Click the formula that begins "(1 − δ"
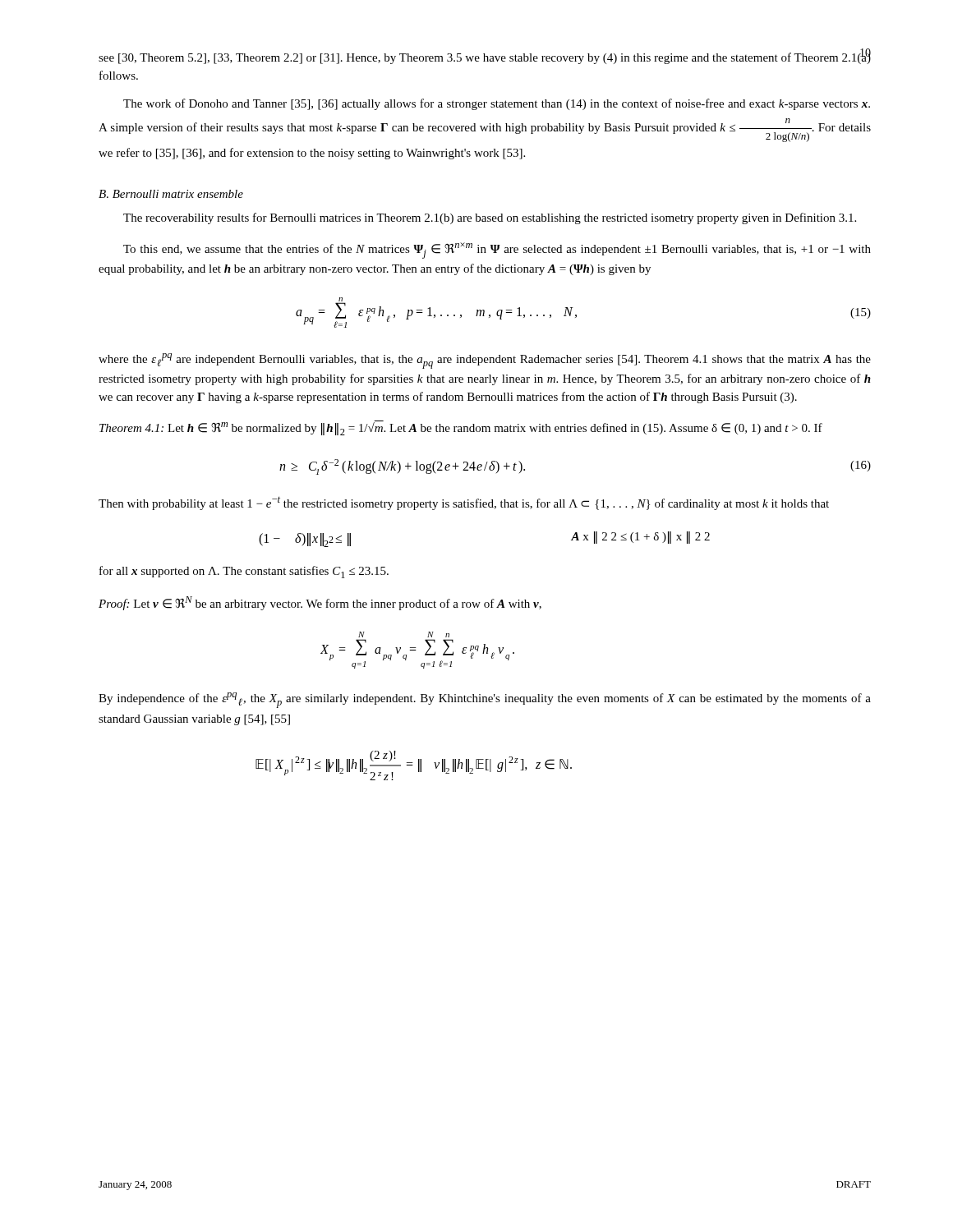 [308, 539]
